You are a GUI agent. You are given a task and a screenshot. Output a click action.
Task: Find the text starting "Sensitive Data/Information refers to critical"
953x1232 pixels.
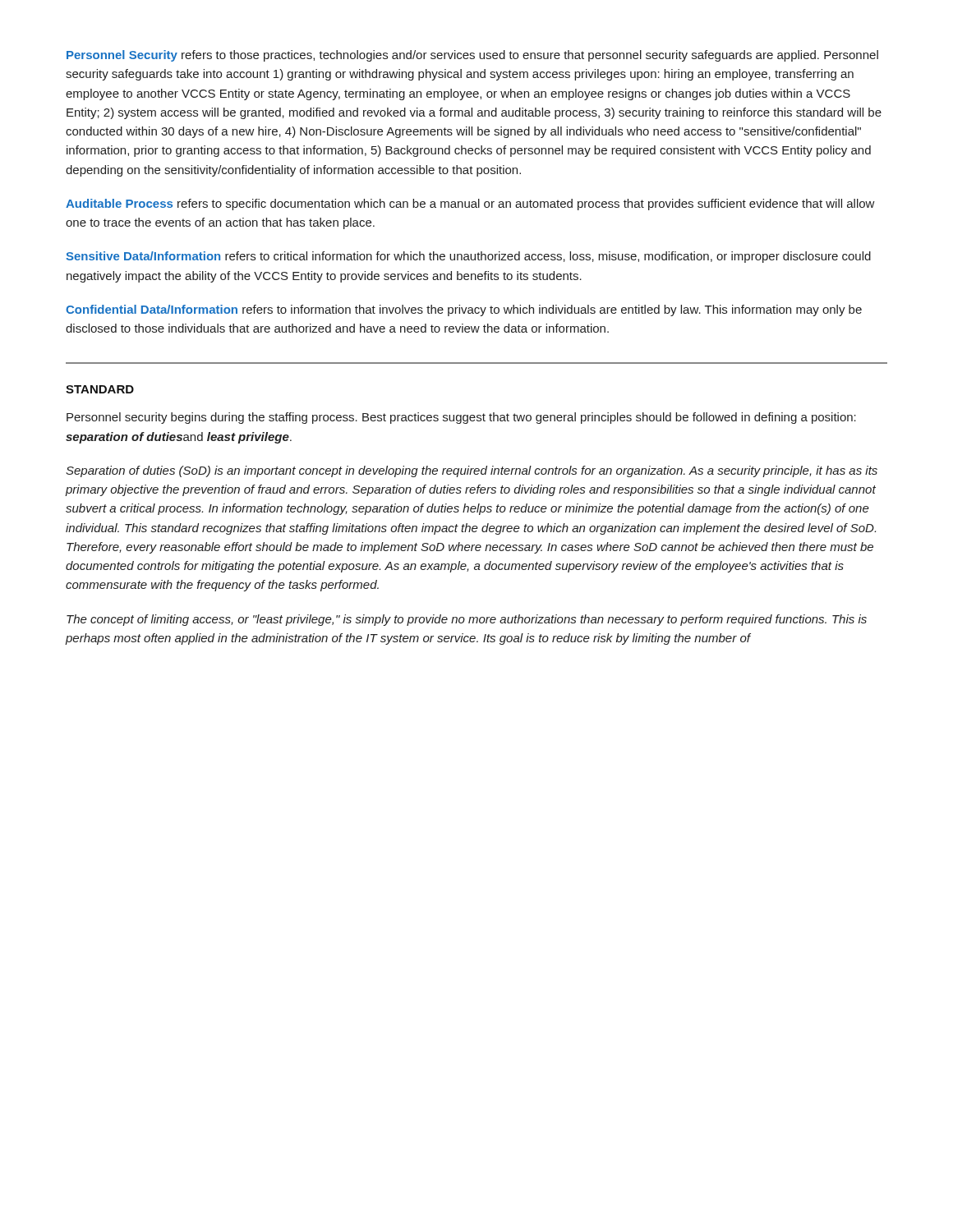click(468, 266)
